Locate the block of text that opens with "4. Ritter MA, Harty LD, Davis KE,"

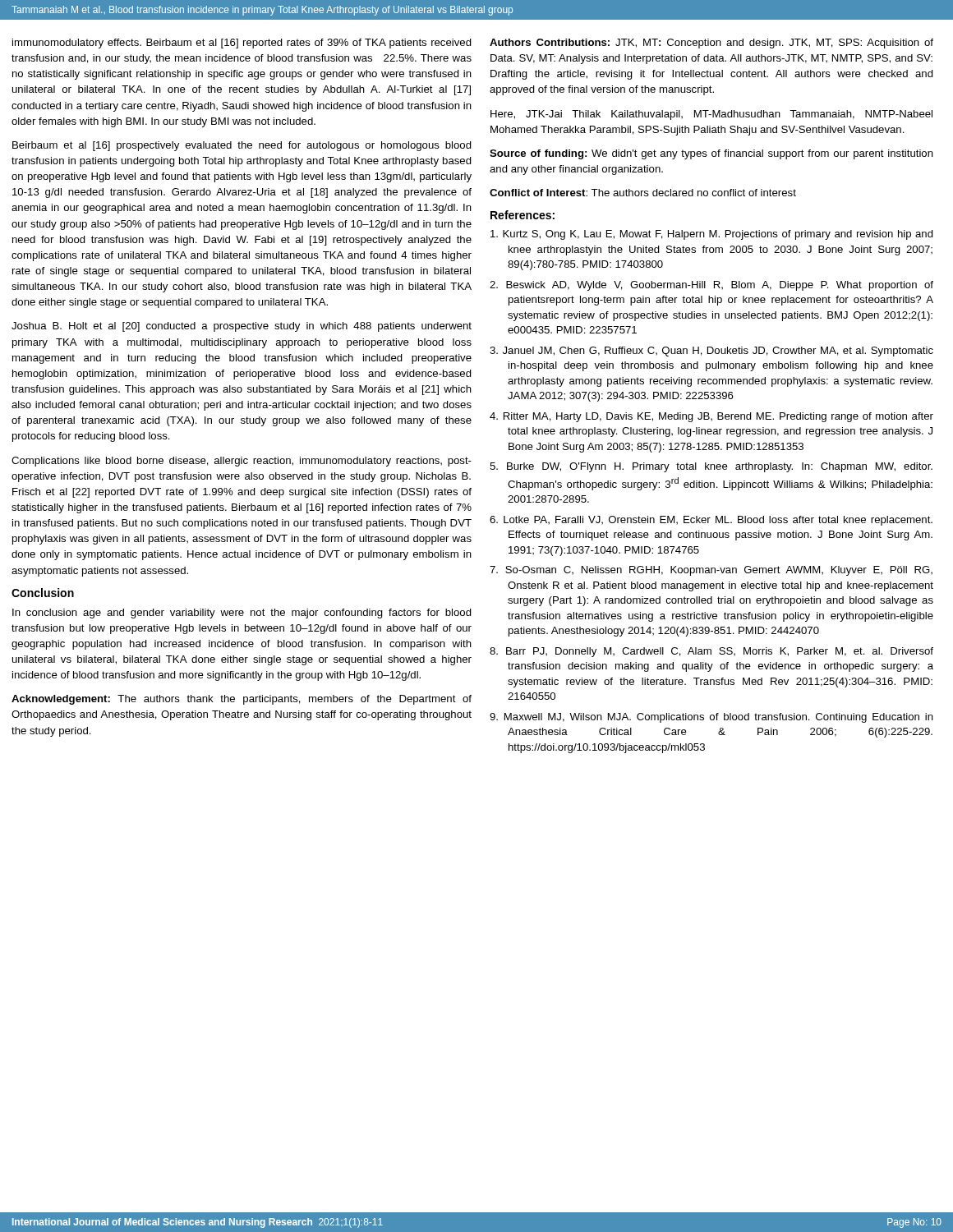pyautogui.click(x=711, y=431)
